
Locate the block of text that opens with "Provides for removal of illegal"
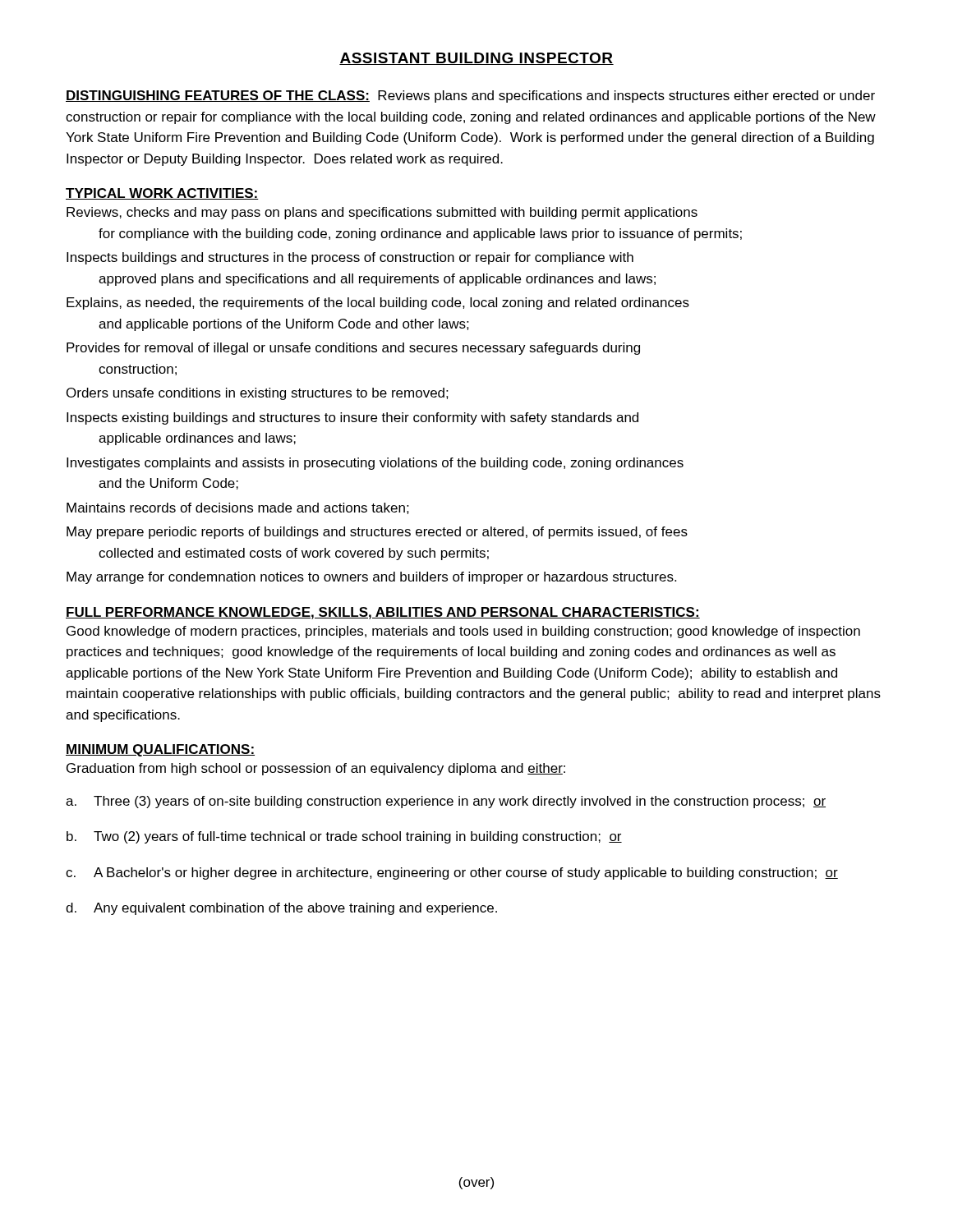(476, 360)
